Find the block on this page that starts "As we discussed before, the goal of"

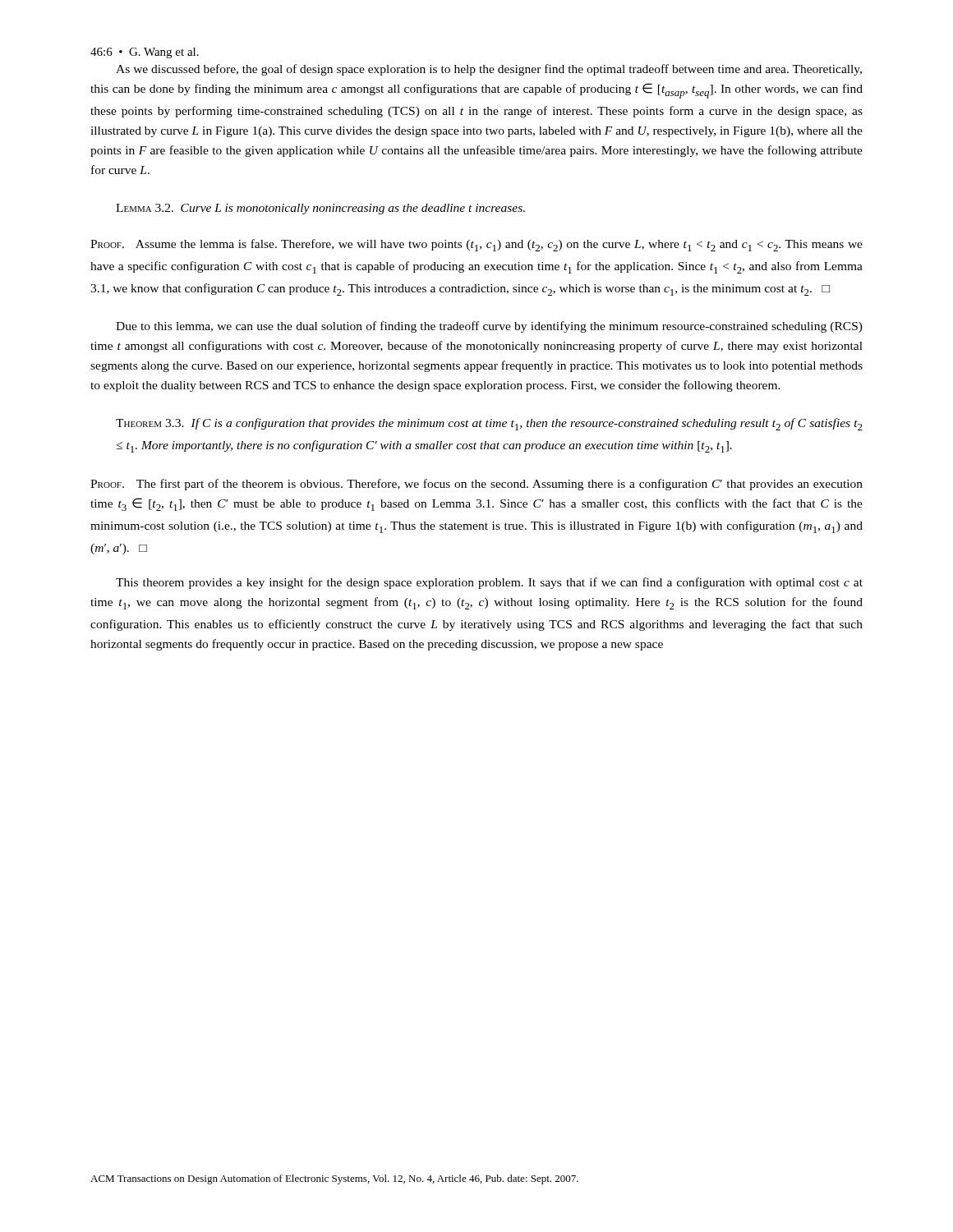coord(476,120)
